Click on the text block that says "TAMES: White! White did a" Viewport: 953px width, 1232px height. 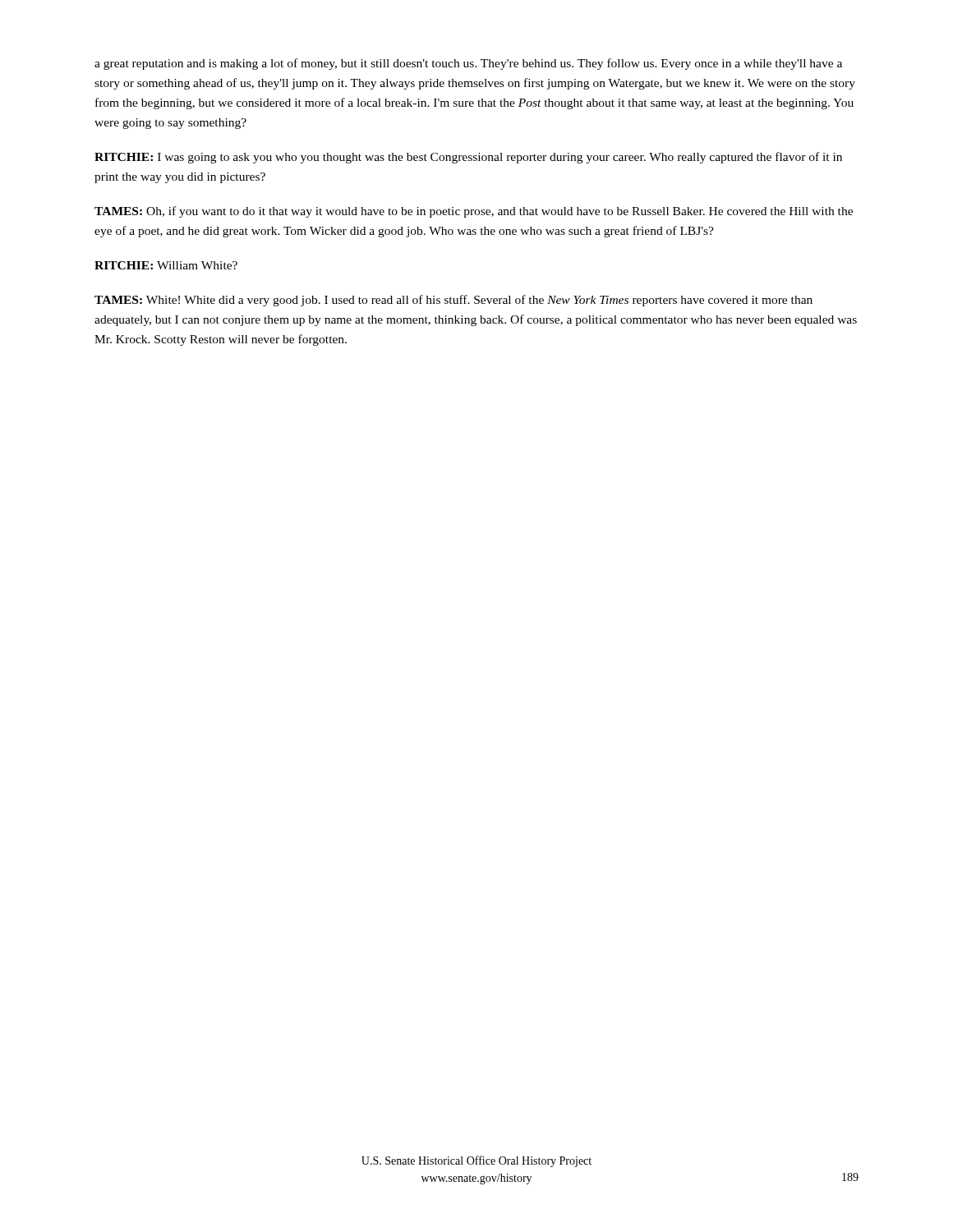pos(476,319)
